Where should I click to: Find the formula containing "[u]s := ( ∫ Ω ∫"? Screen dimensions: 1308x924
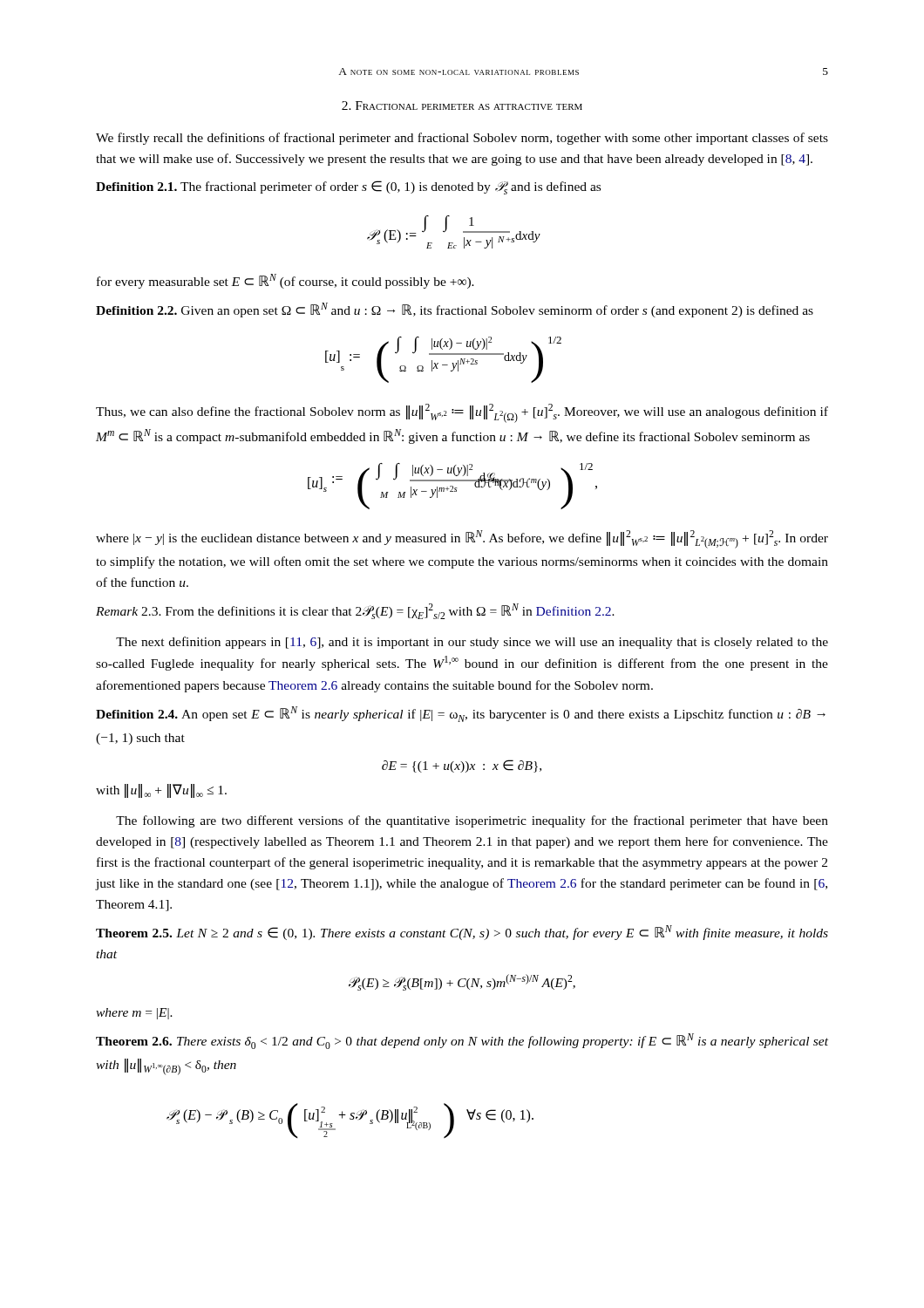click(x=462, y=358)
